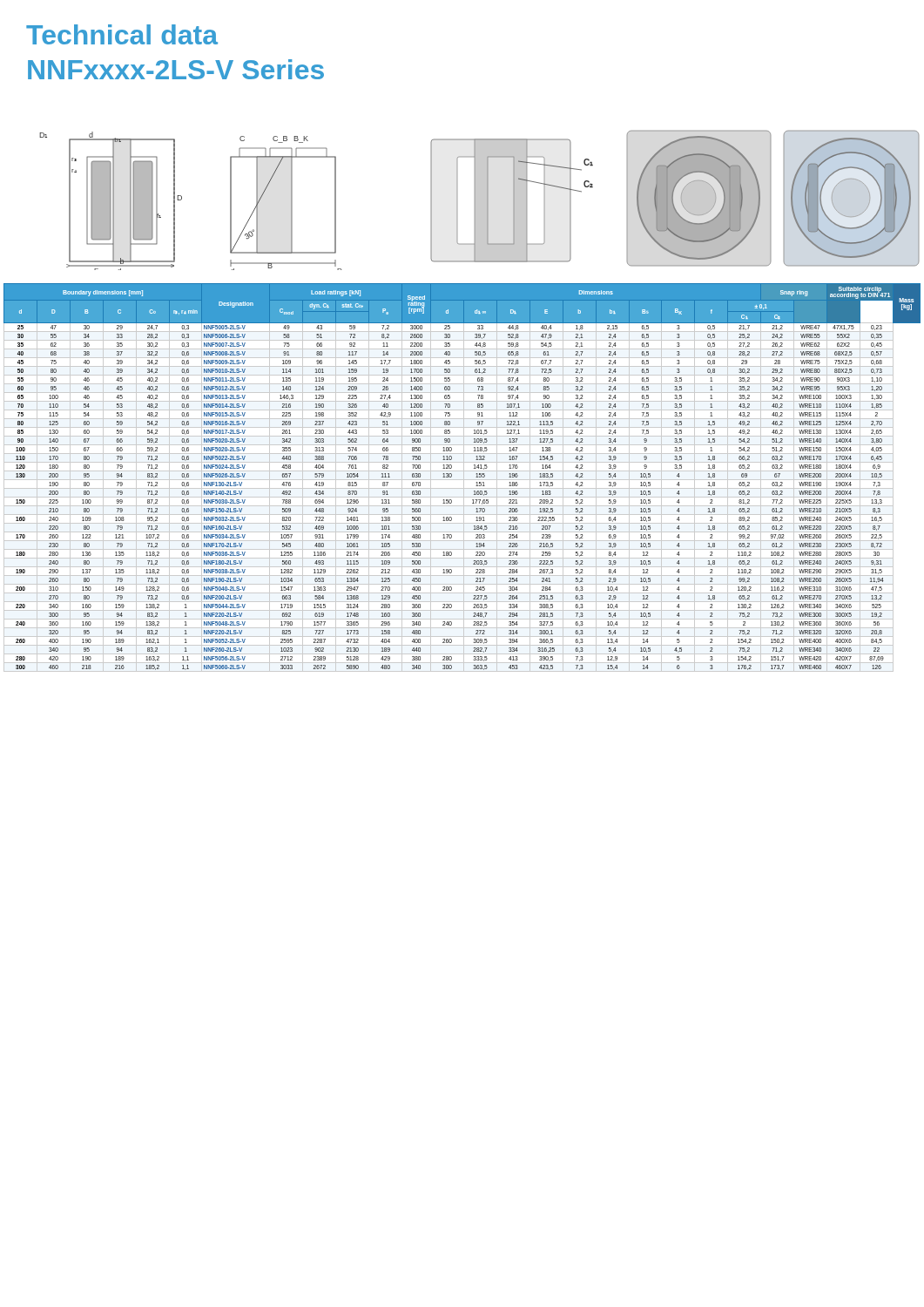The width and height of the screenshot is (924, 1307).
Task: Find the table that mentions "dyn. C₁"
Action: 462,793
